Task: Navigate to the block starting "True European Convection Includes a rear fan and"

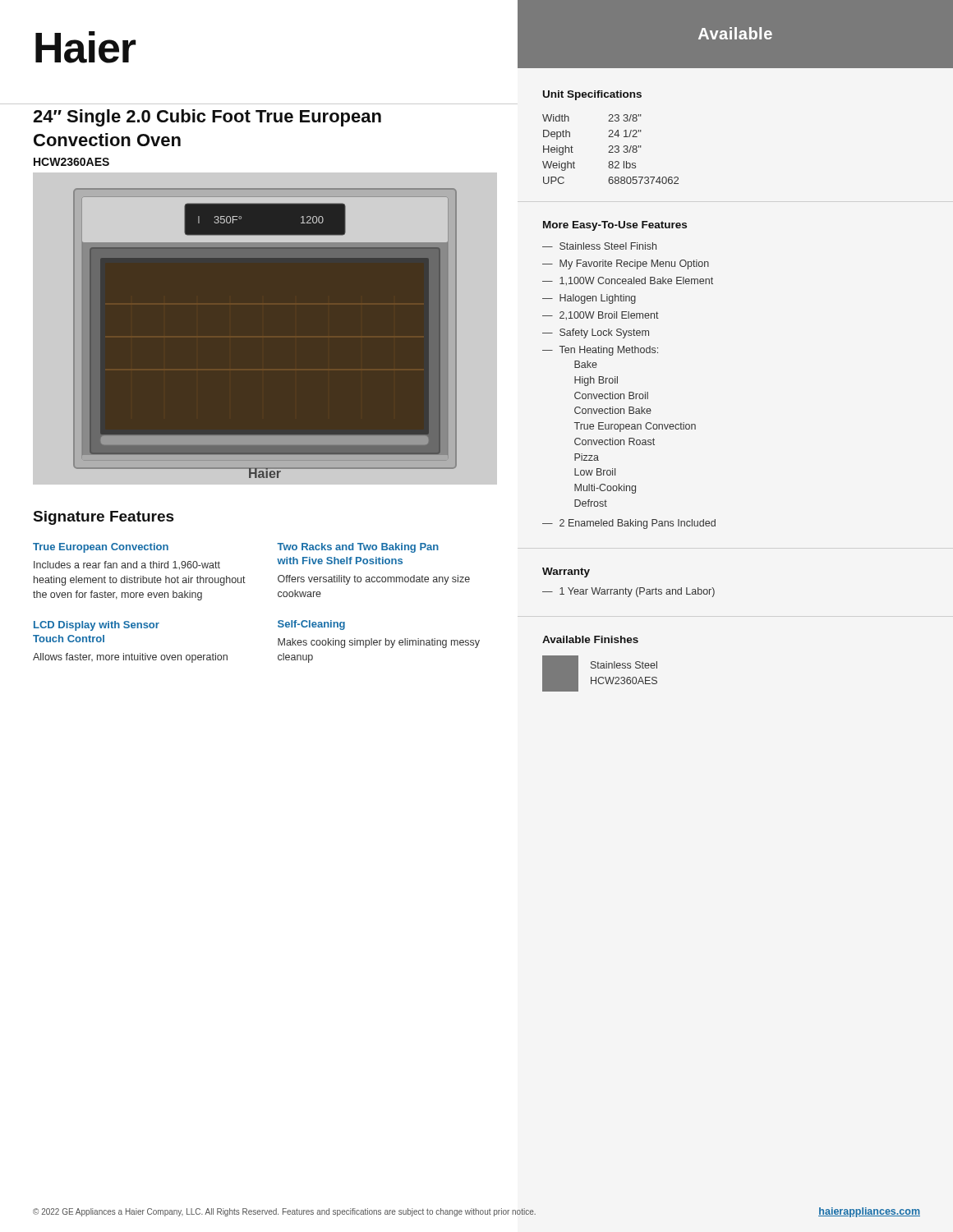Action: point(143,571)
